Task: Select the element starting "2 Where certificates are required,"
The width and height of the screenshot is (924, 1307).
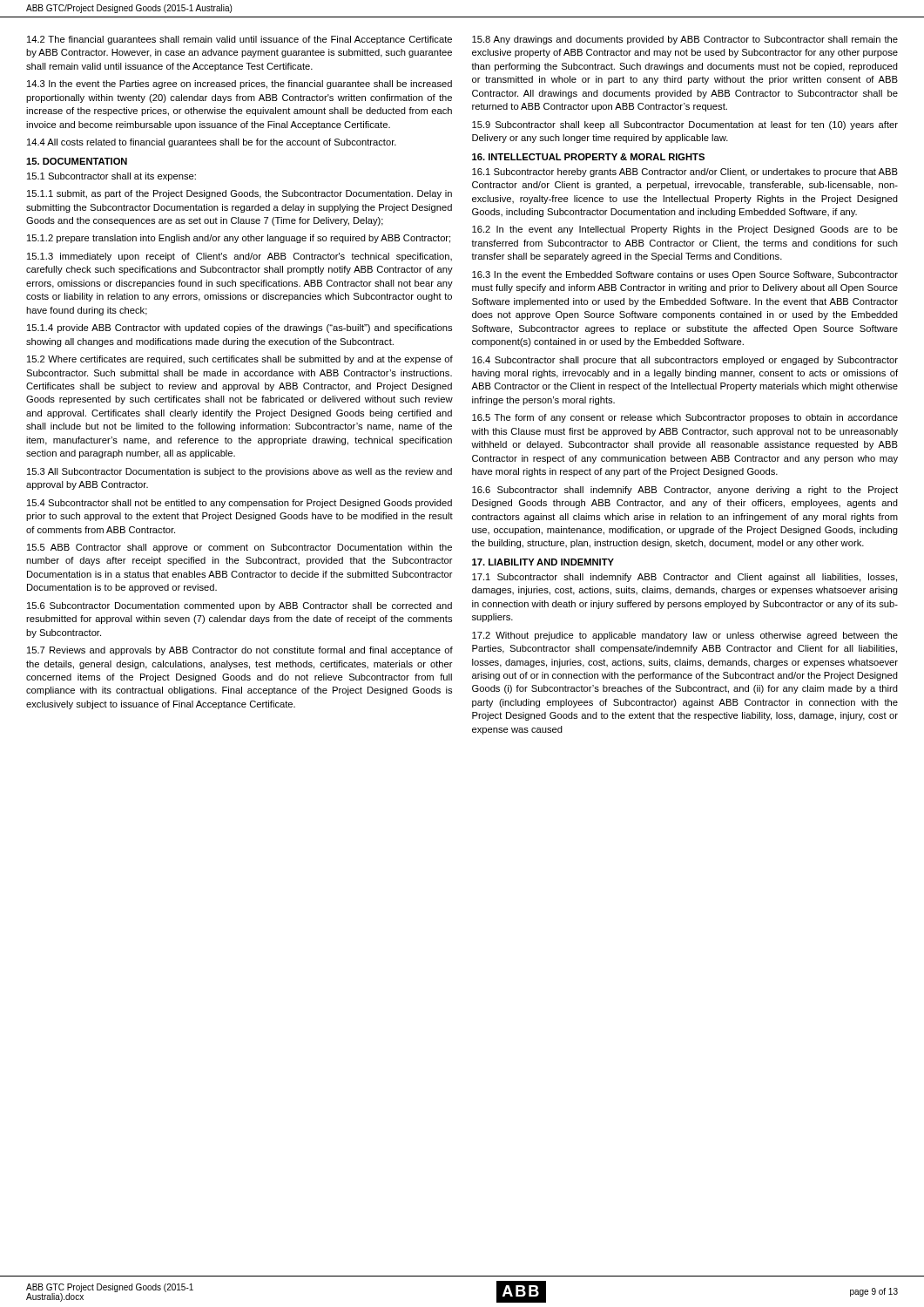Action: coord(239,407)
